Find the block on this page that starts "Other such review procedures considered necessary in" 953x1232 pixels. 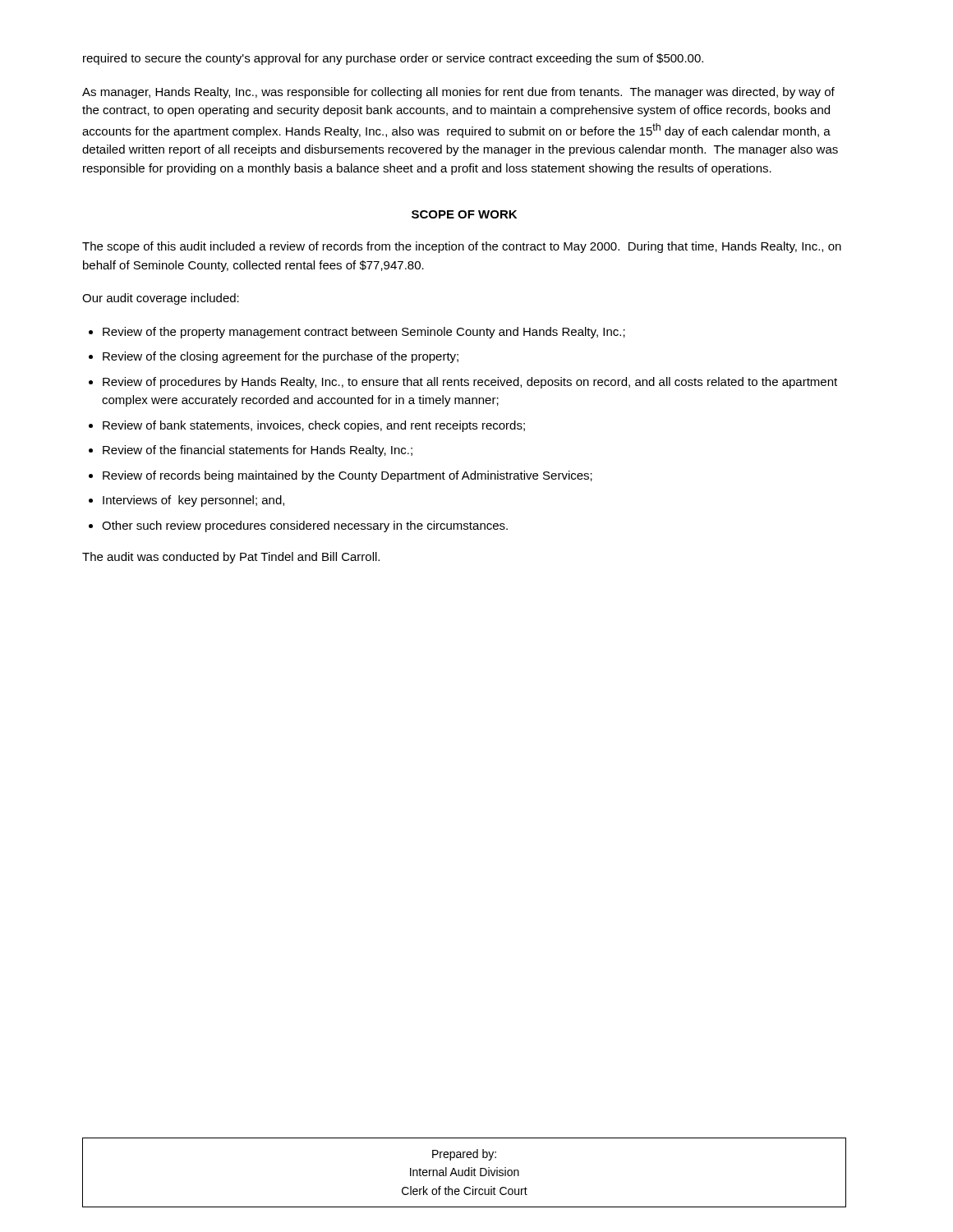pos(305,525)
